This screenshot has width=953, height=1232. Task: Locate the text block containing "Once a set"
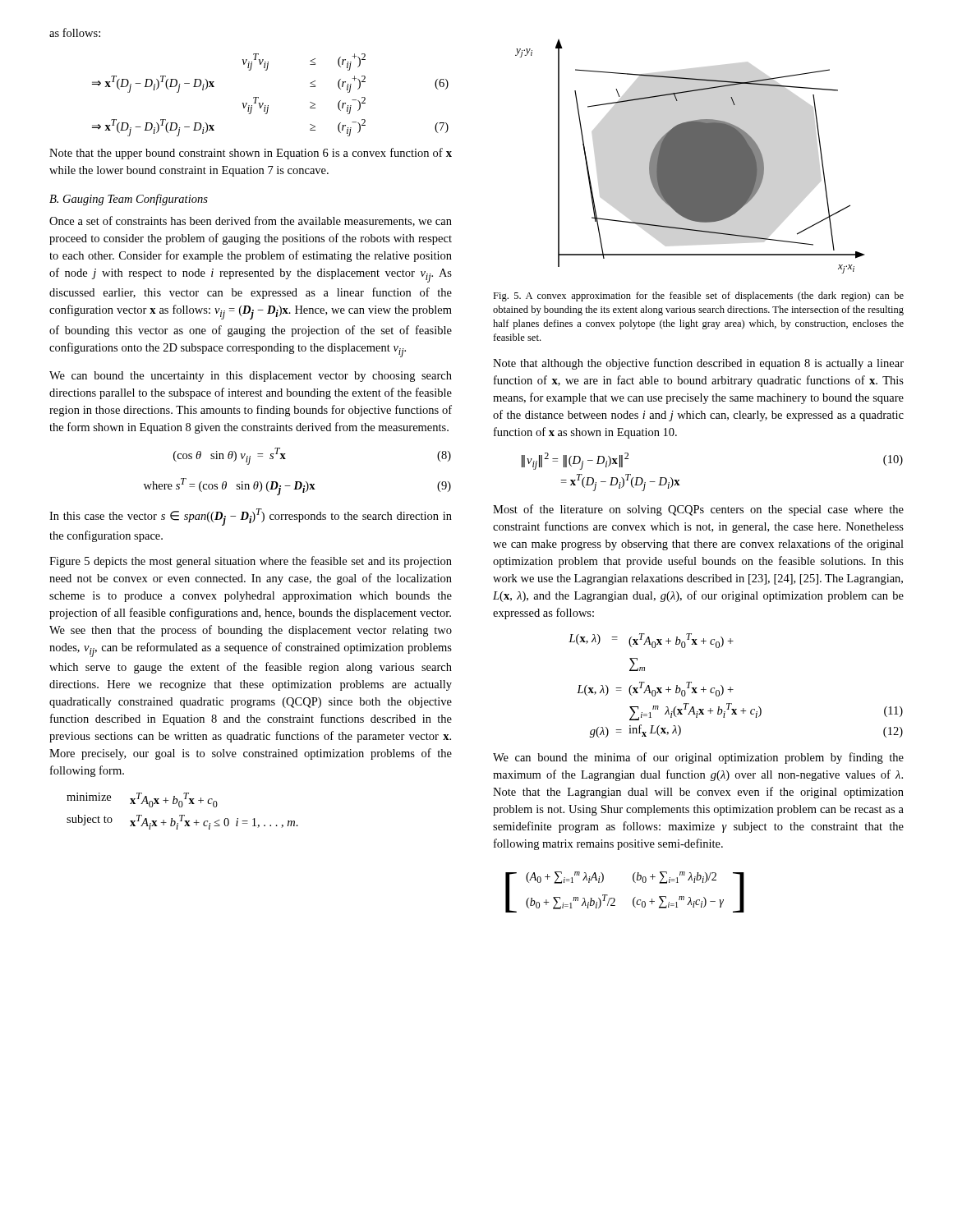tap(251, 286)
